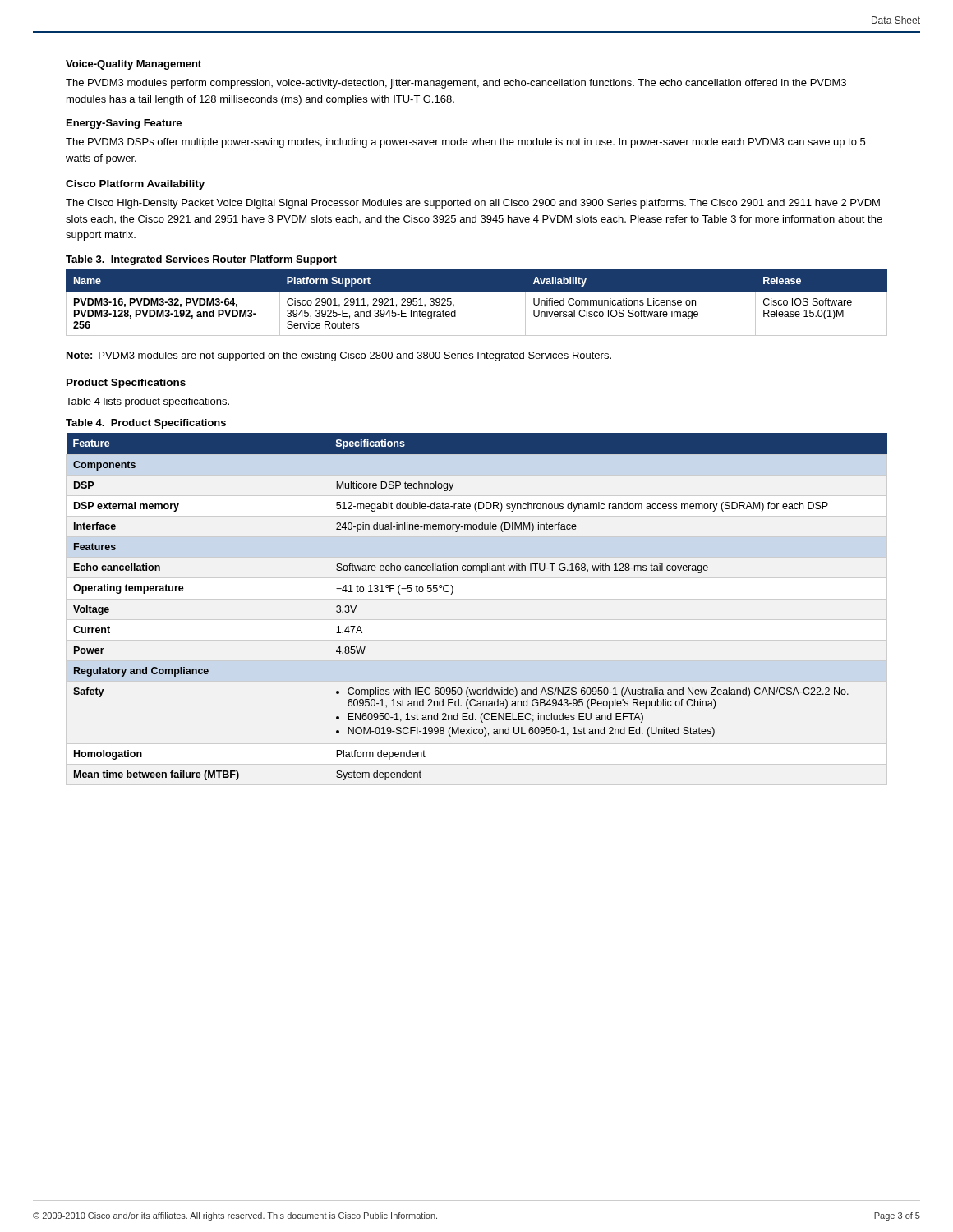Find "Table 4 lists product specifications." on this page
Screen dimensions: 1232x953
[148, 401]
